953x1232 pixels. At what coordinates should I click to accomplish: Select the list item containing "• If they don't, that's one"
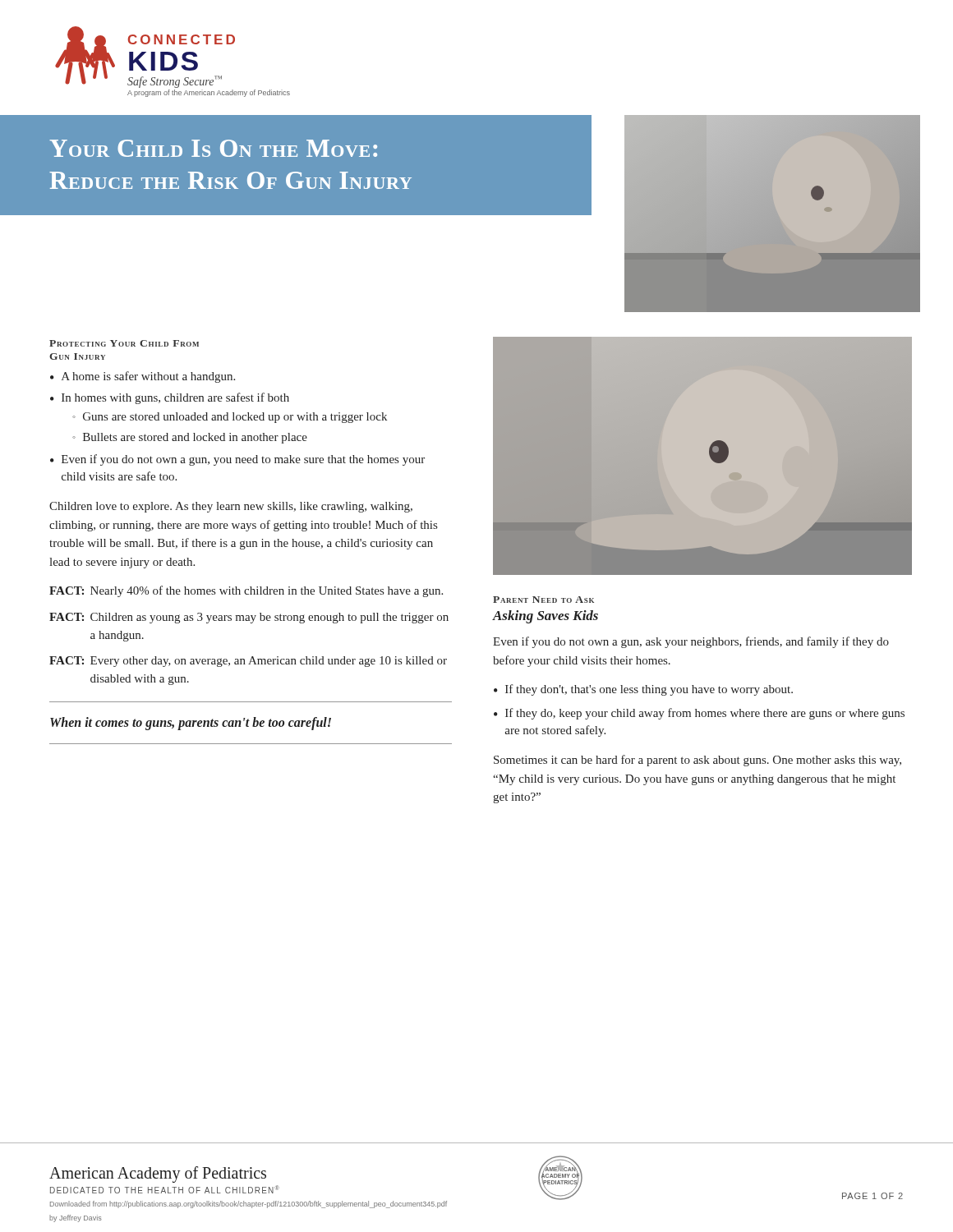click(x=643, y=690)
